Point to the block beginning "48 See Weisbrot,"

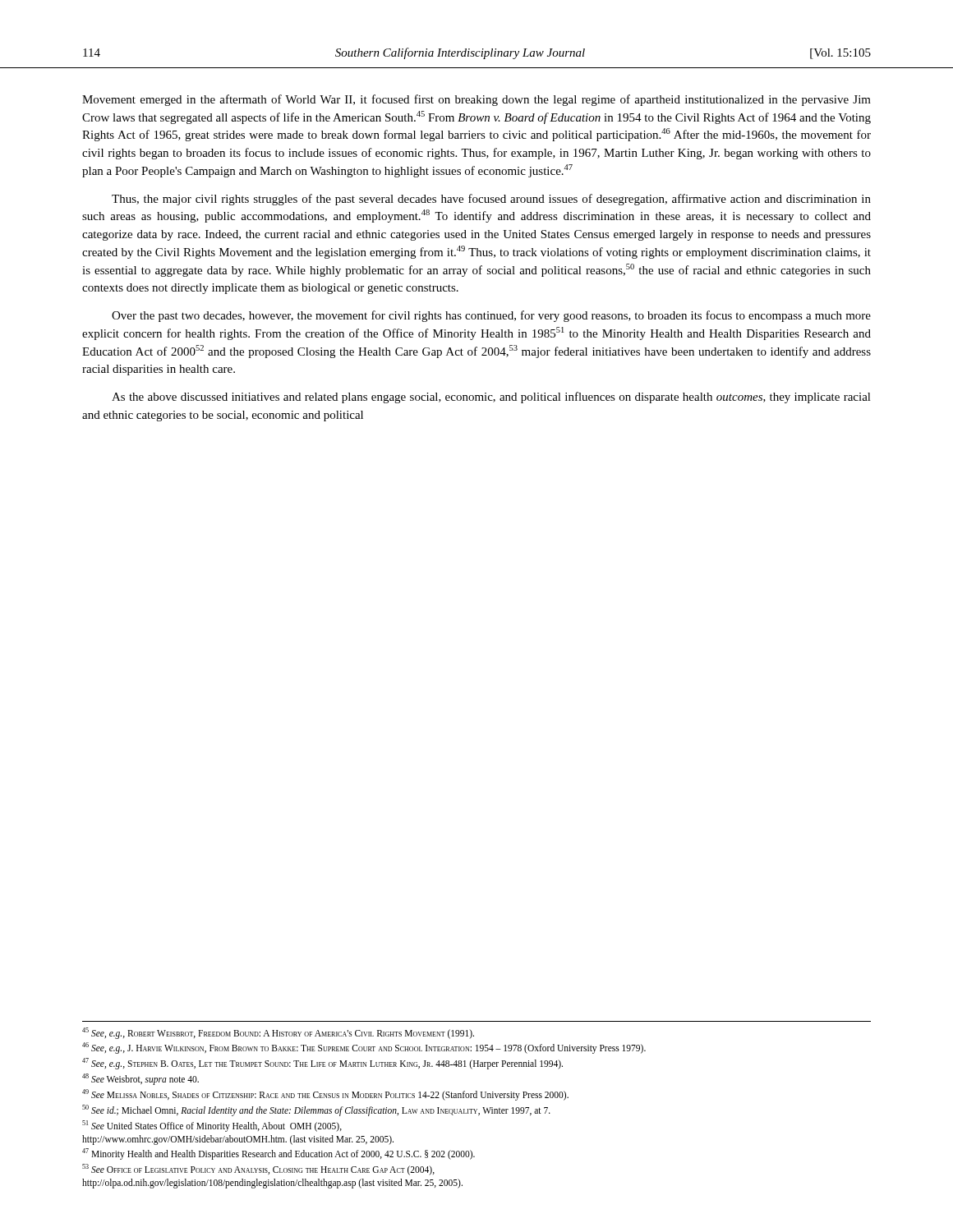(x=141, y=1079)
